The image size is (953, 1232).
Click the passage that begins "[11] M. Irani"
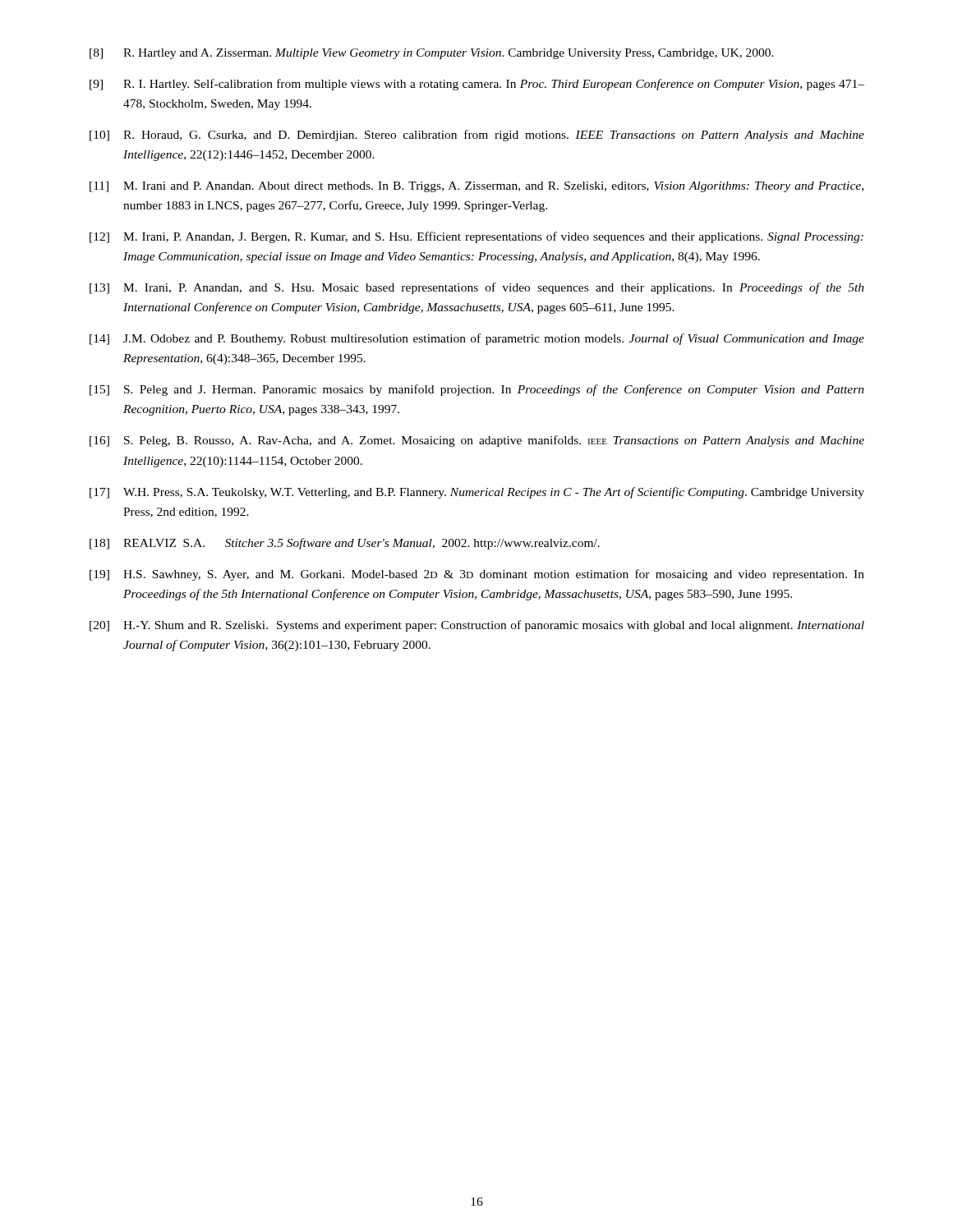tap(476, 196)
